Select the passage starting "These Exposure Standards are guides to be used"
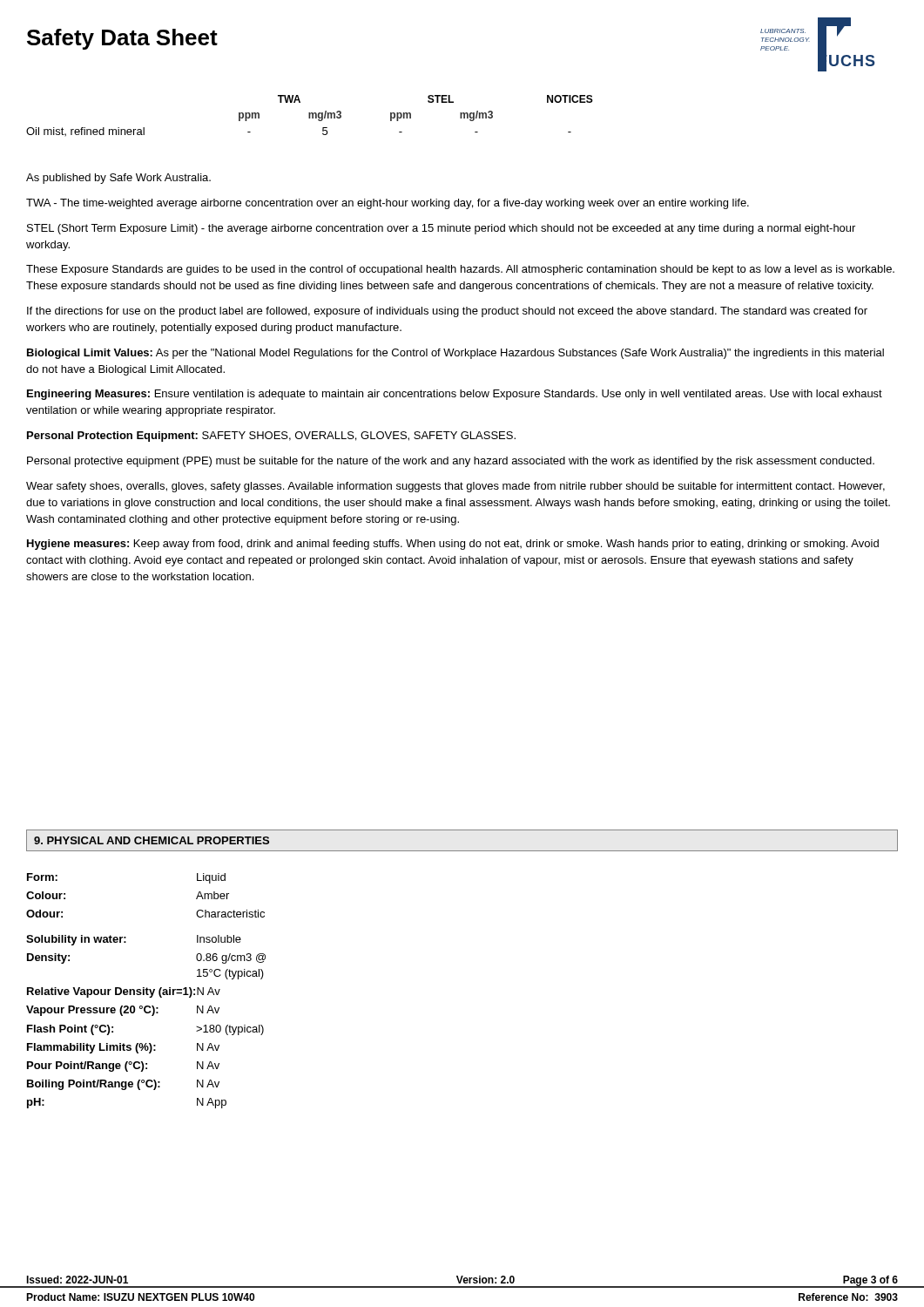Screen dimensions: 1307x924 coord(461,277)
